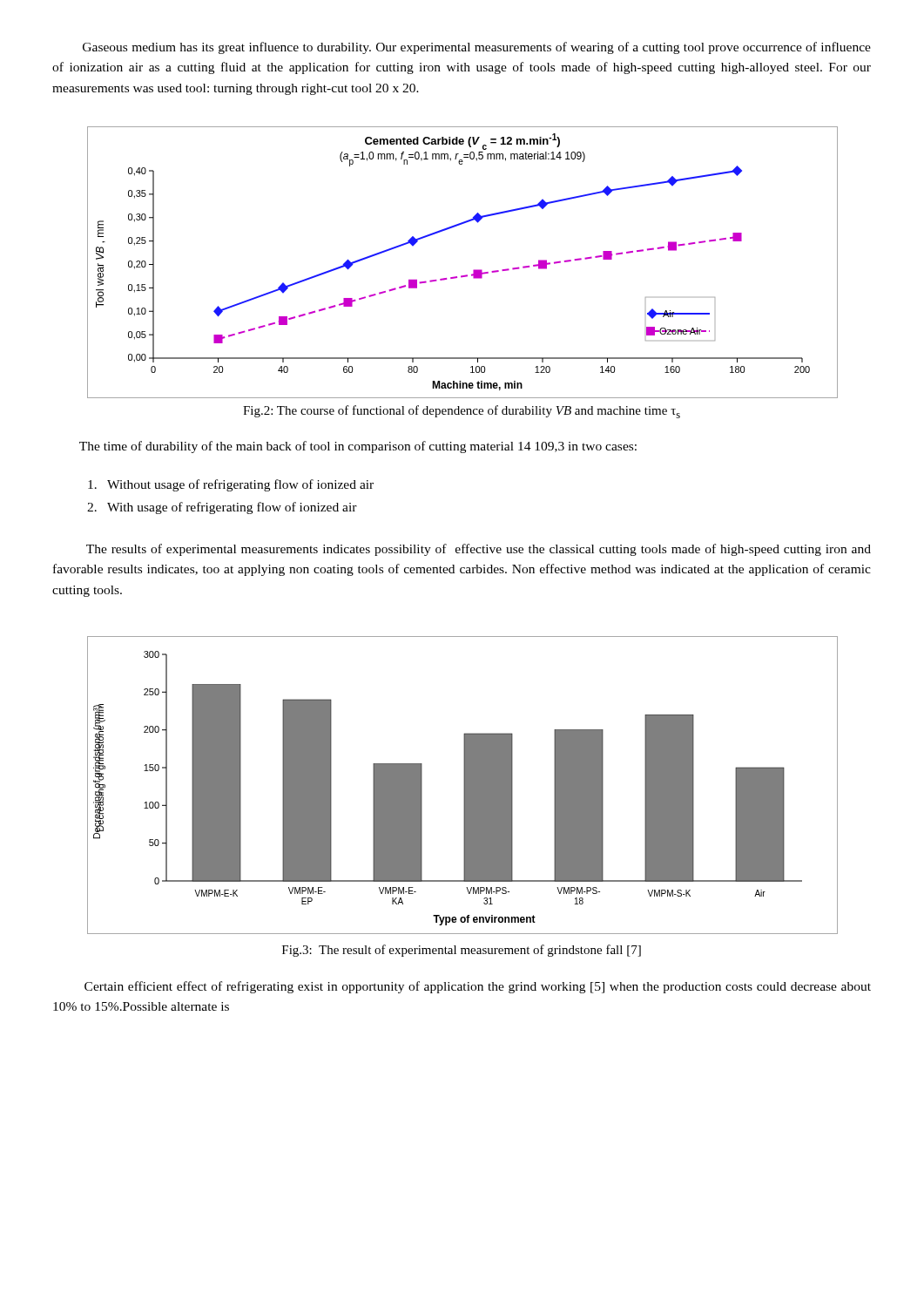The image size is (924, 1307).
Task: Locate the text block that reads "The time of durability of the main back"
Action: [x=345, y=446]
